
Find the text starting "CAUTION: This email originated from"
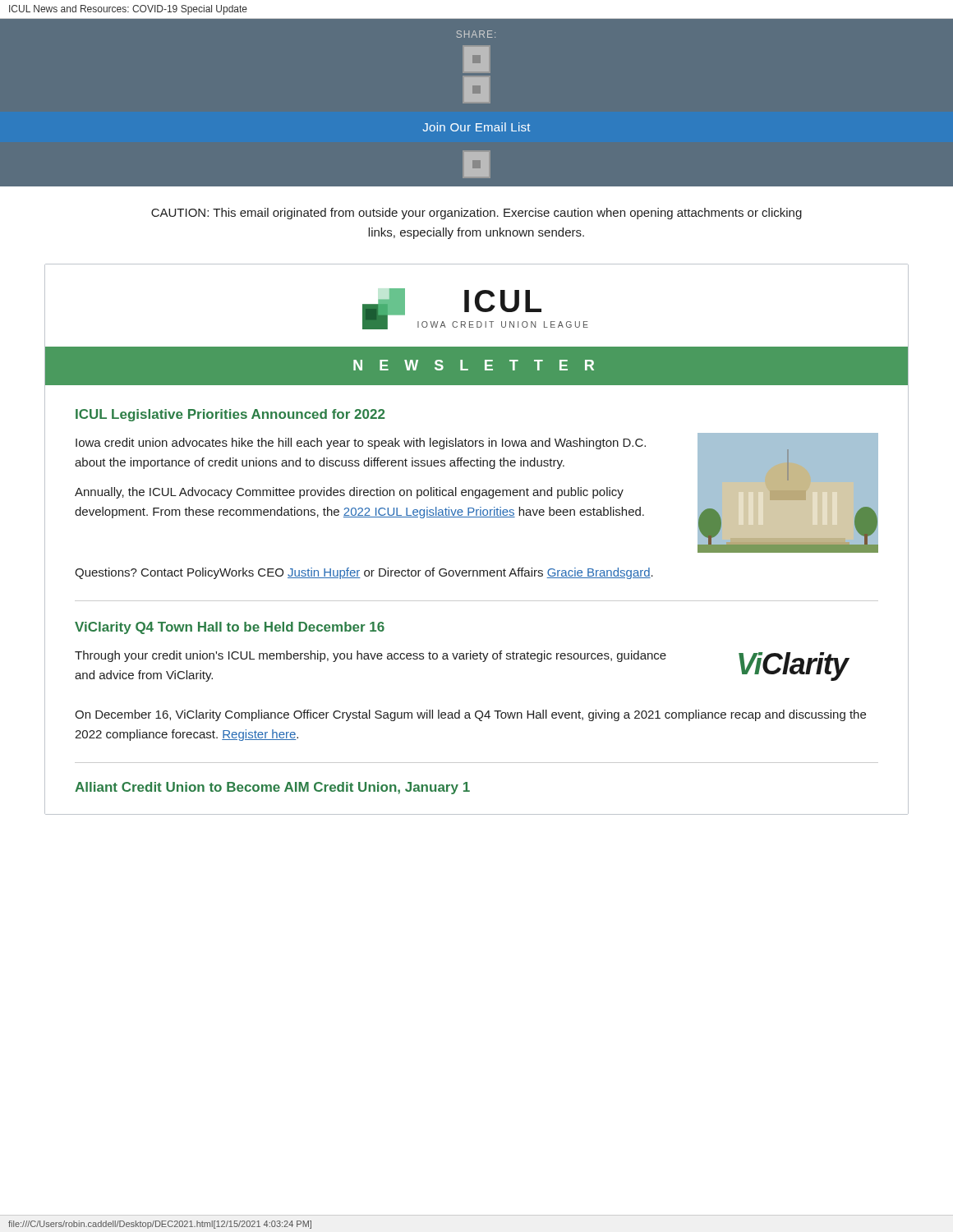476,223
